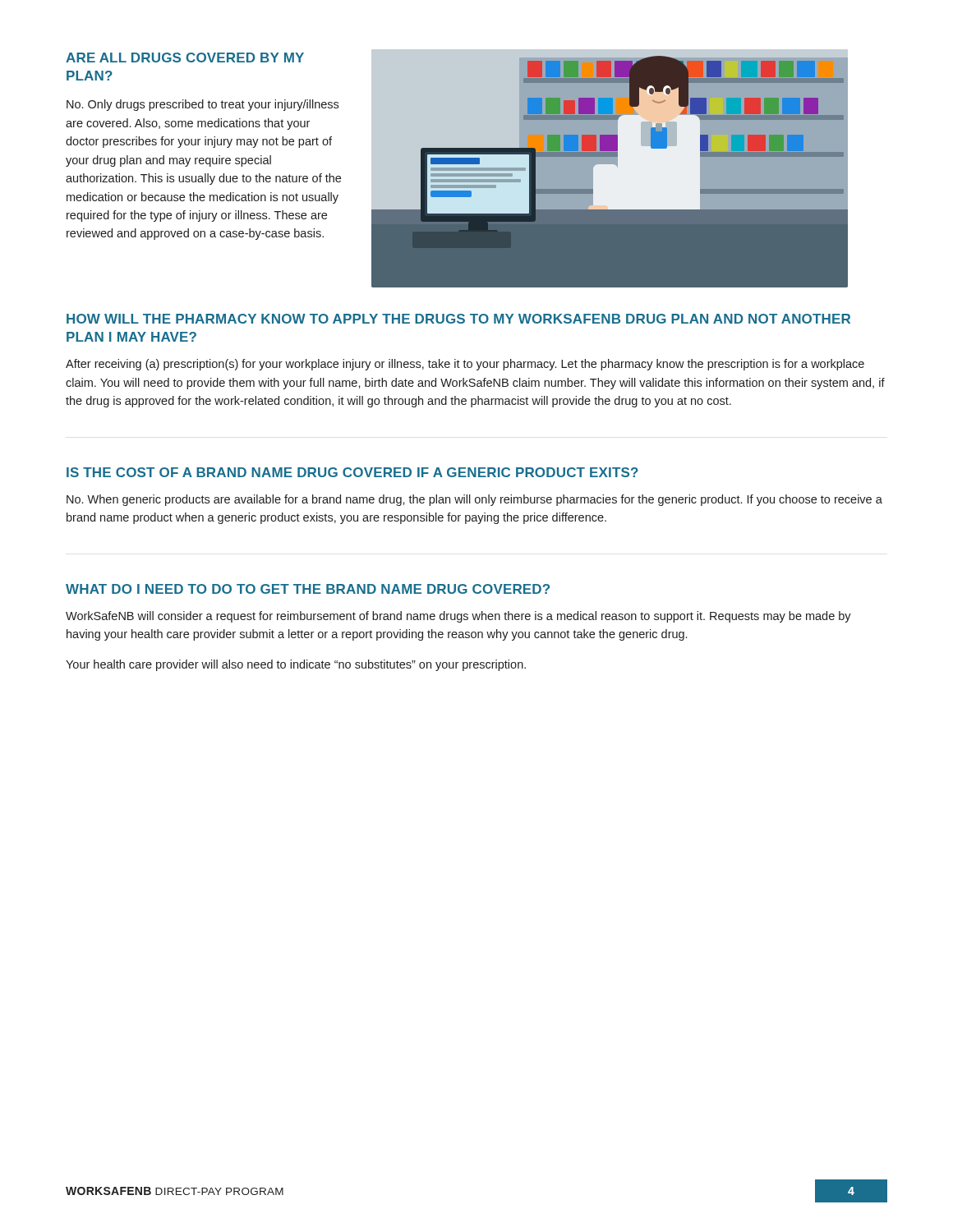Where is the section header that starts "WHAT DO I NEED TO DO"?
This screenshot has width=953, height=1232.
pyautogui.click(x=308, y=589)
